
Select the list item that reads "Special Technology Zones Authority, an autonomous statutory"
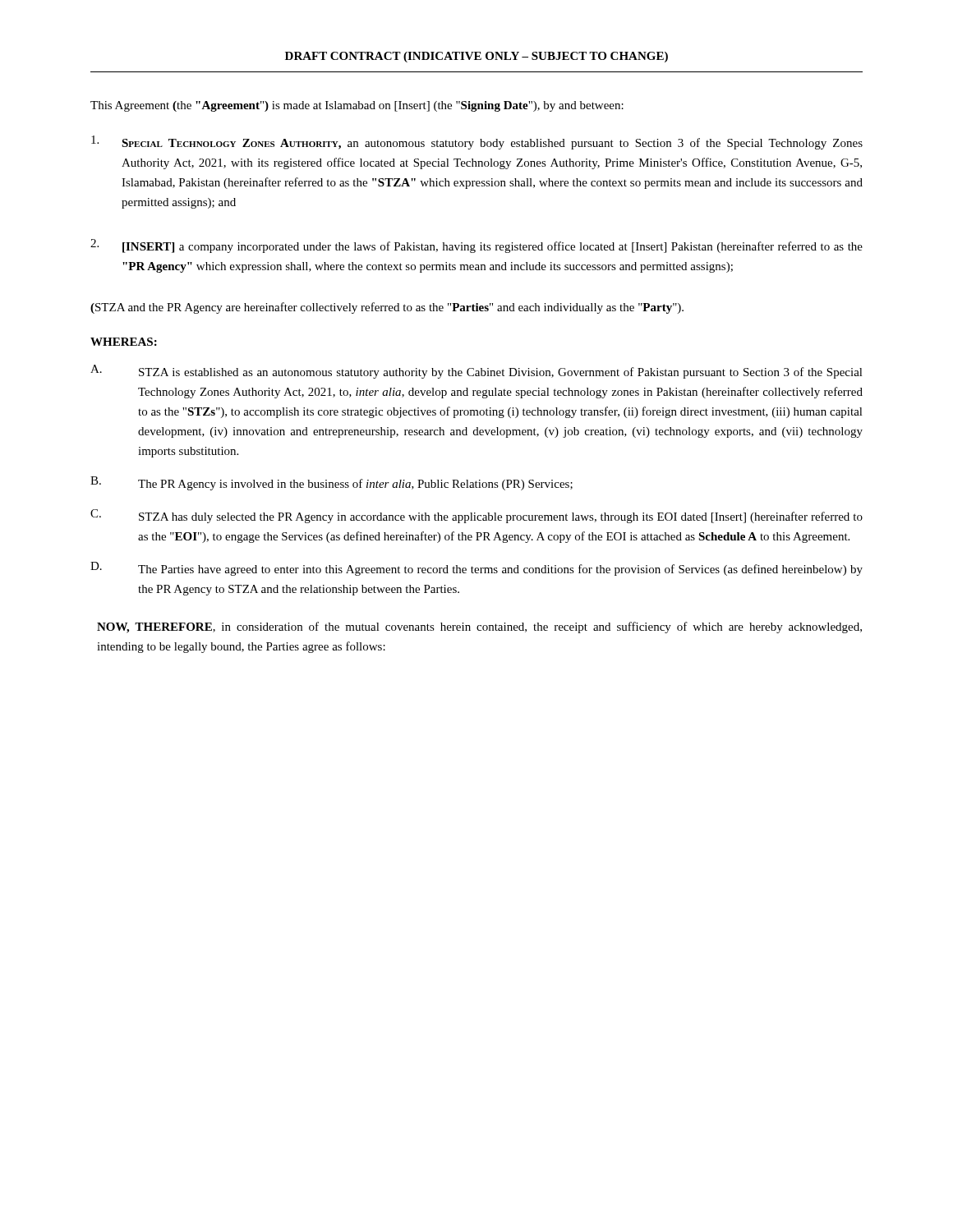(x=476, y=172)
